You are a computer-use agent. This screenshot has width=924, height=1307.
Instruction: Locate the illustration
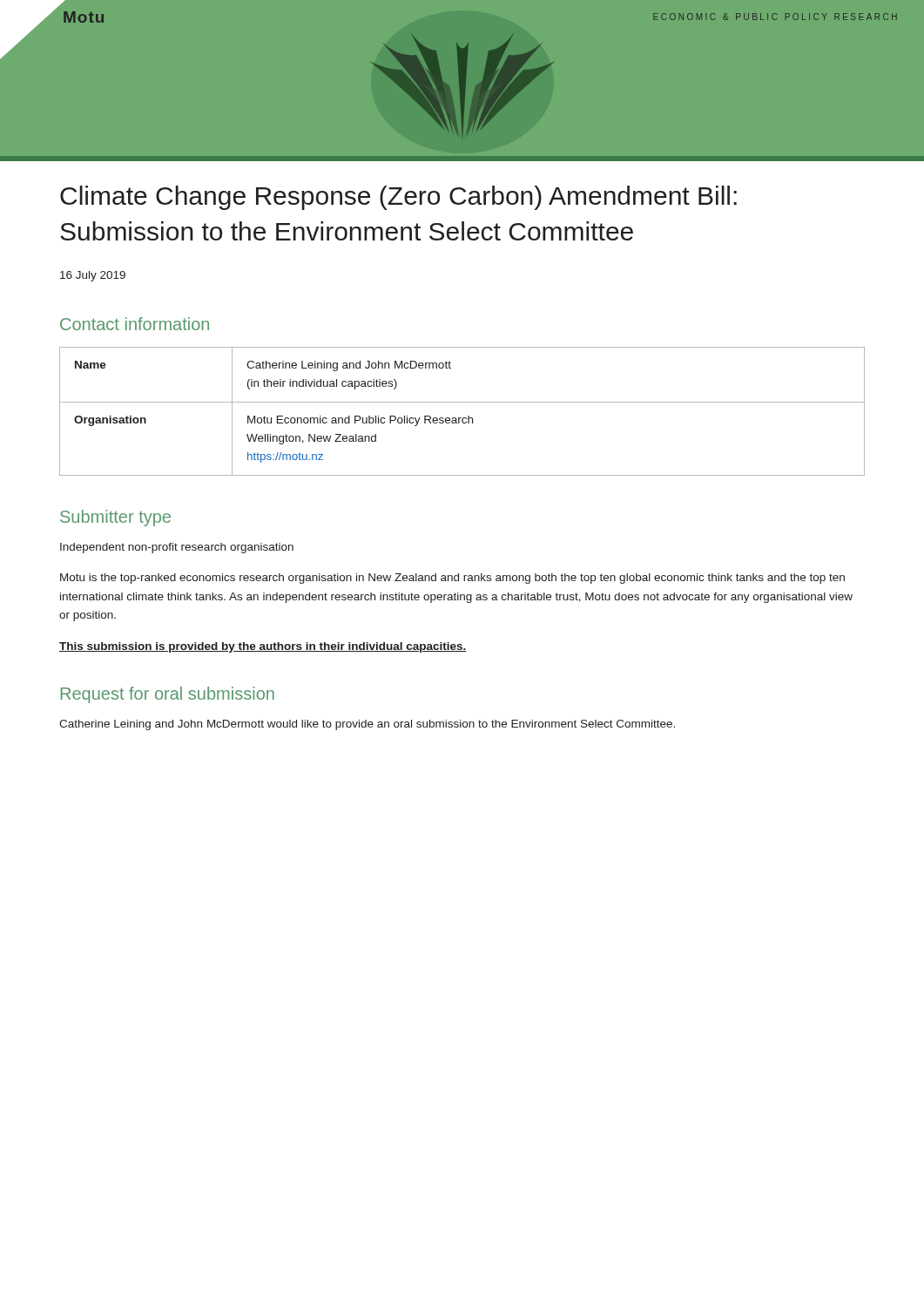462,82
